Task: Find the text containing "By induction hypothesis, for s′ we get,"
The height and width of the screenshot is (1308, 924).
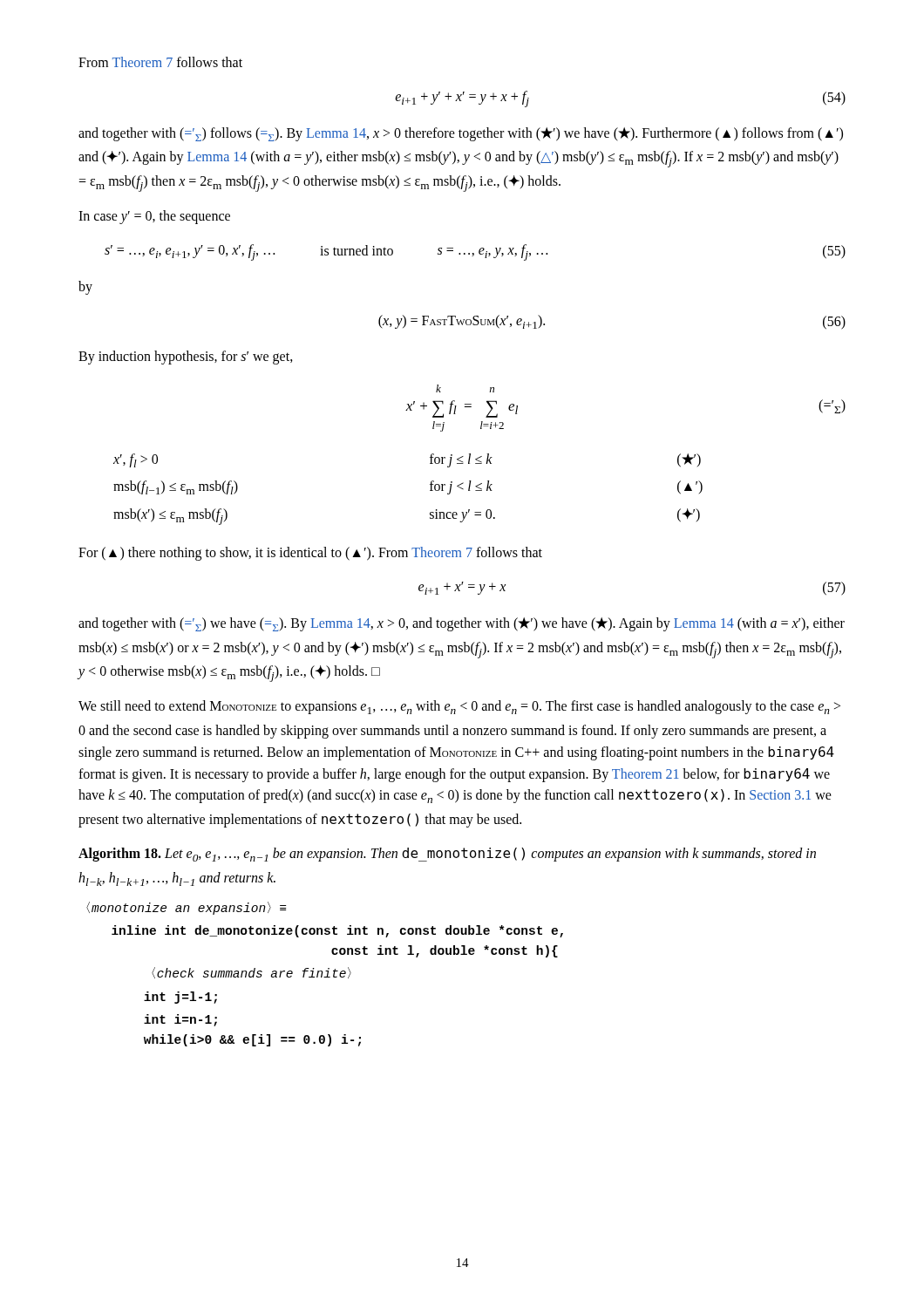Action: [186, 357]
